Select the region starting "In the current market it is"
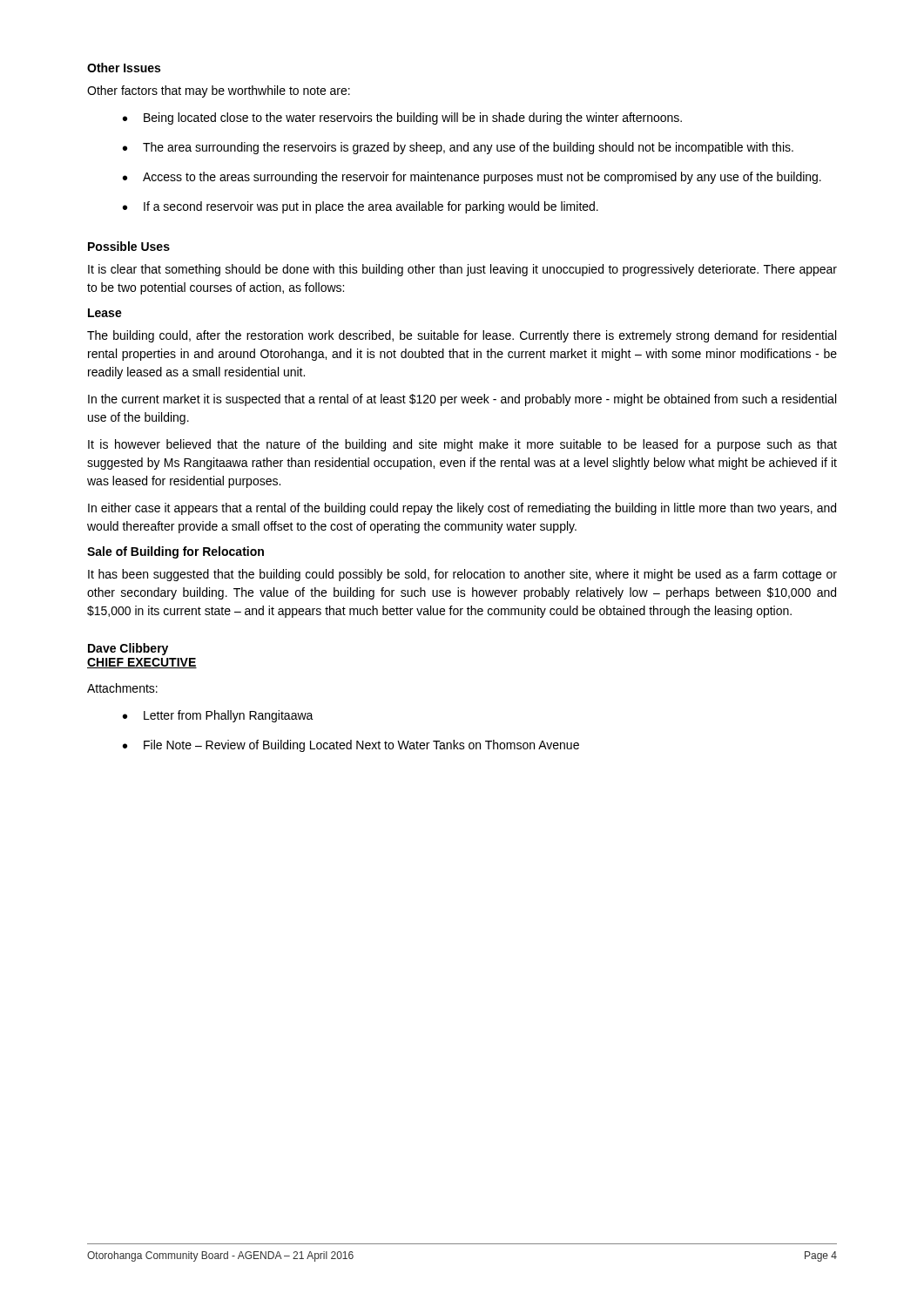Image resolution: width=924 pixels, height=1307 pixels. click(462, 408)
